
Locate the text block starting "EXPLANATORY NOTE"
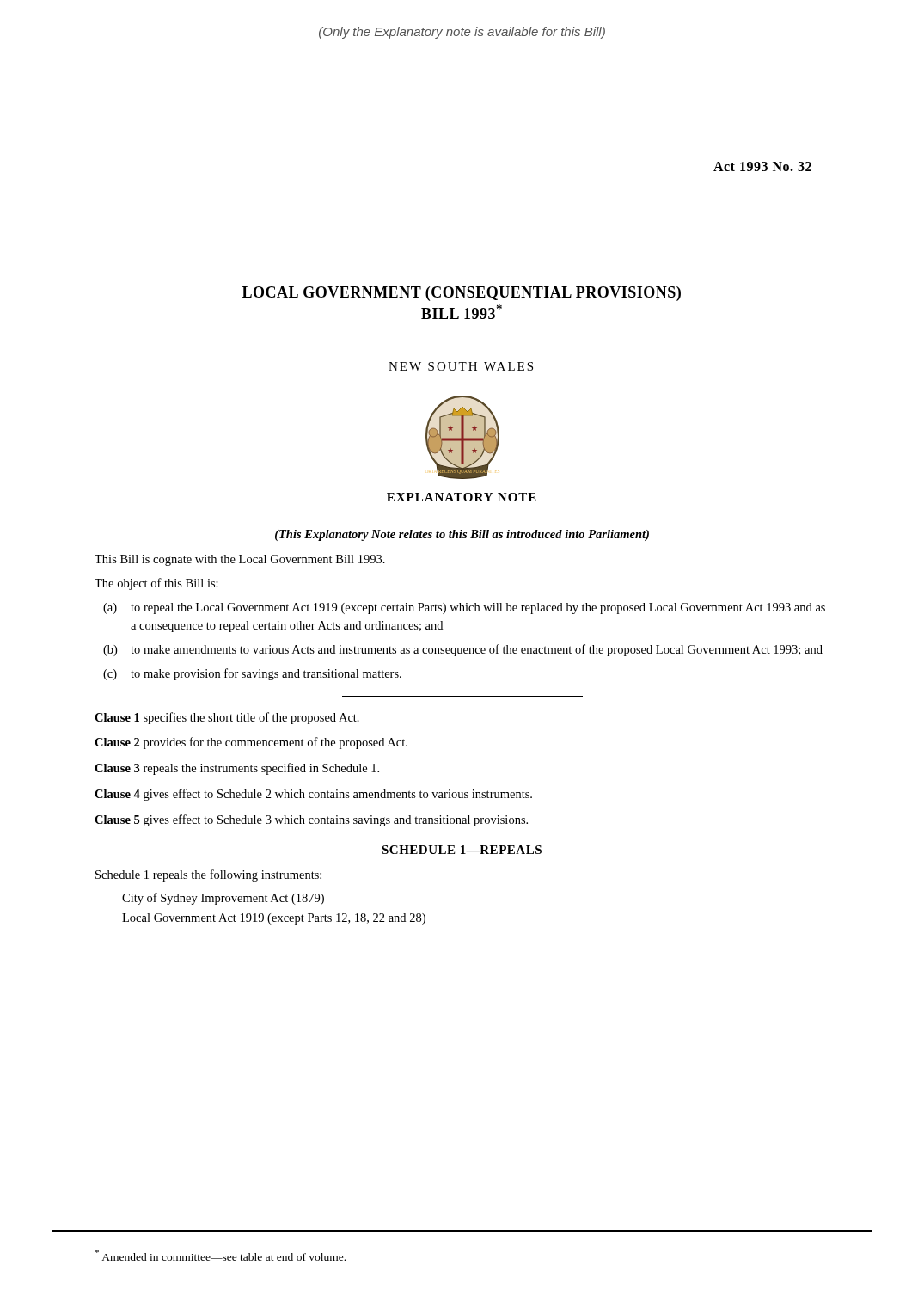coord(462,497)
